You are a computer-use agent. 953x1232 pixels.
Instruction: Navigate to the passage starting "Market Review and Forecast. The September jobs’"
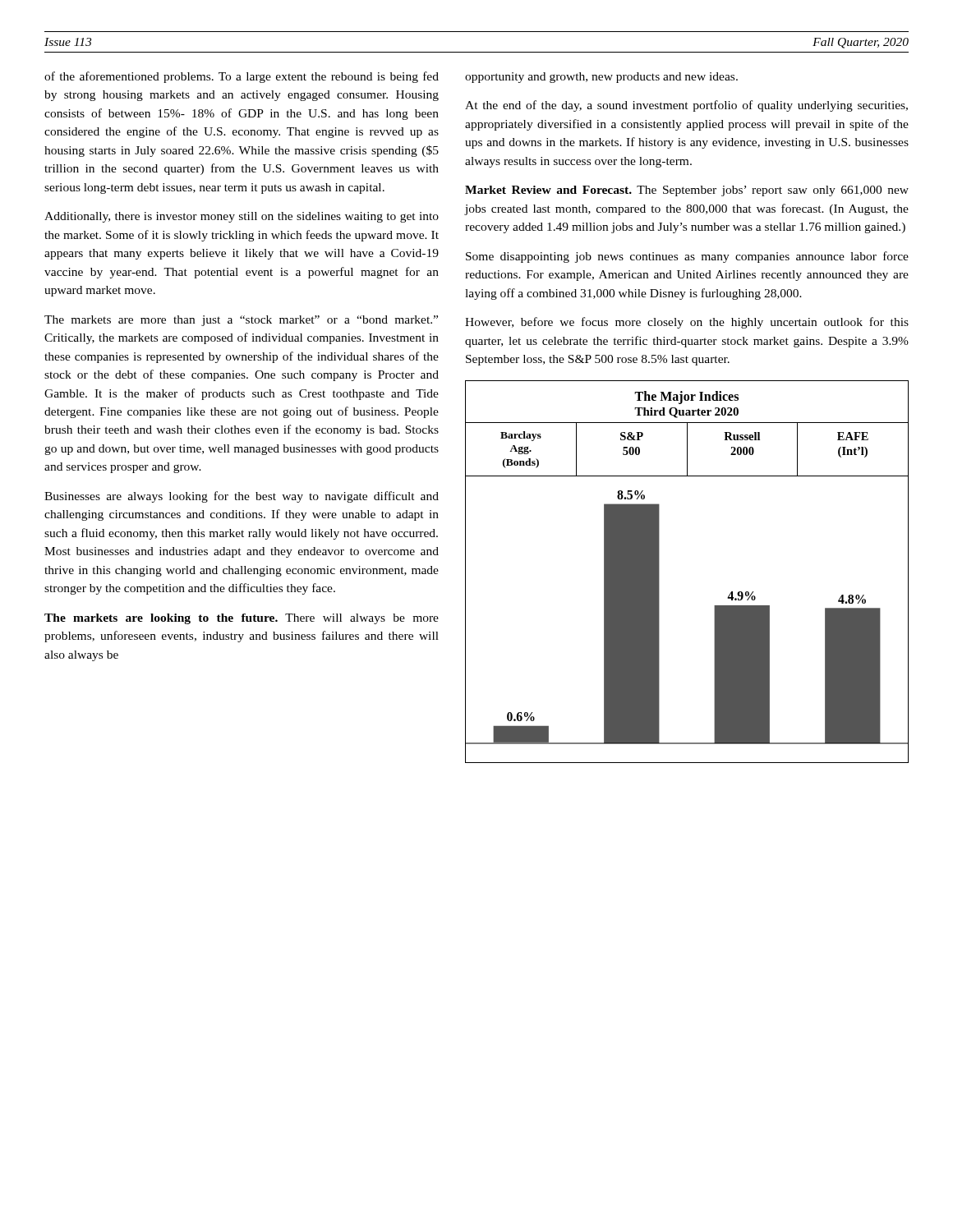pyautogui.click(x=687, y=209)
